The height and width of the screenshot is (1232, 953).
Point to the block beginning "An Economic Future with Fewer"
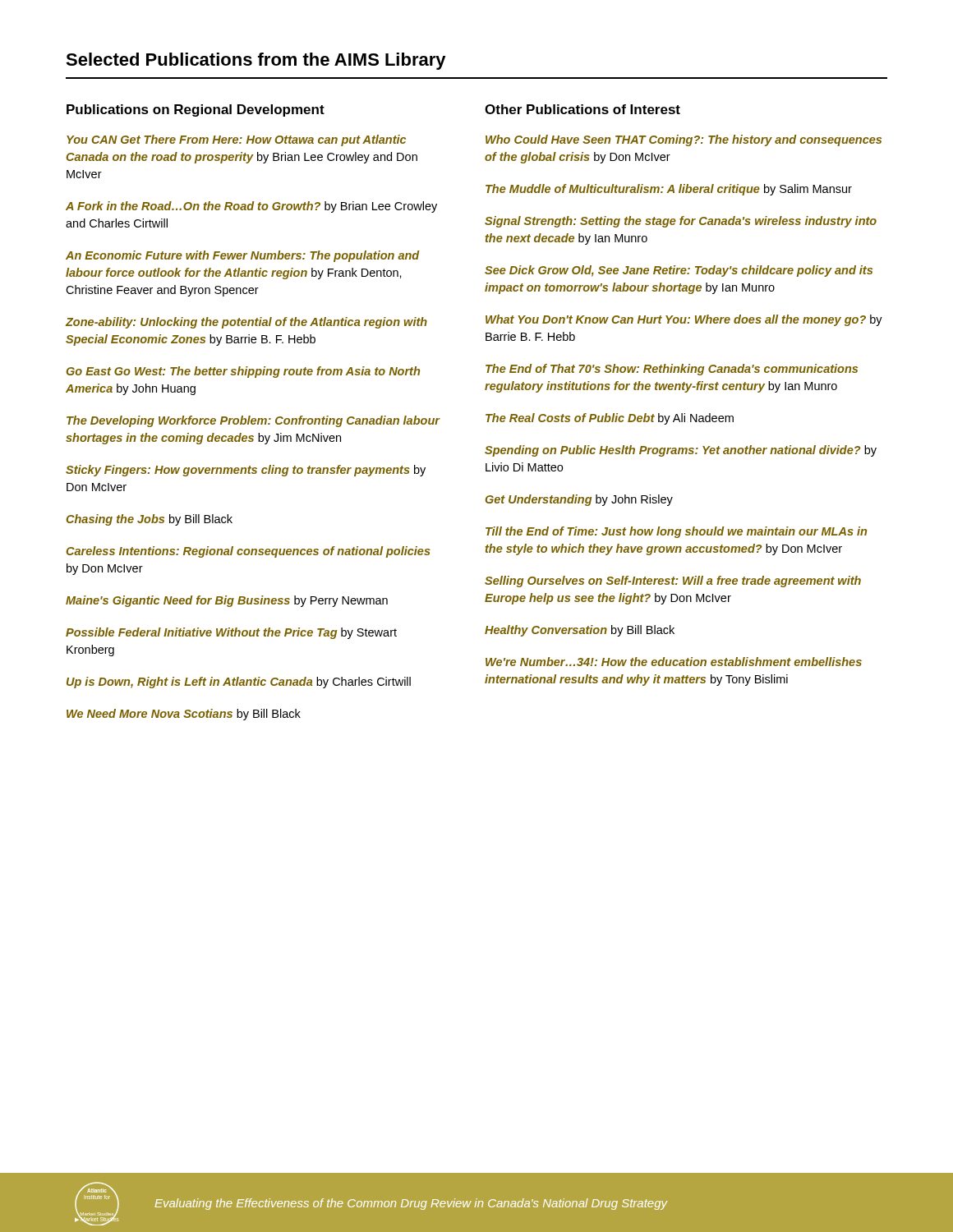click(242, 273)
